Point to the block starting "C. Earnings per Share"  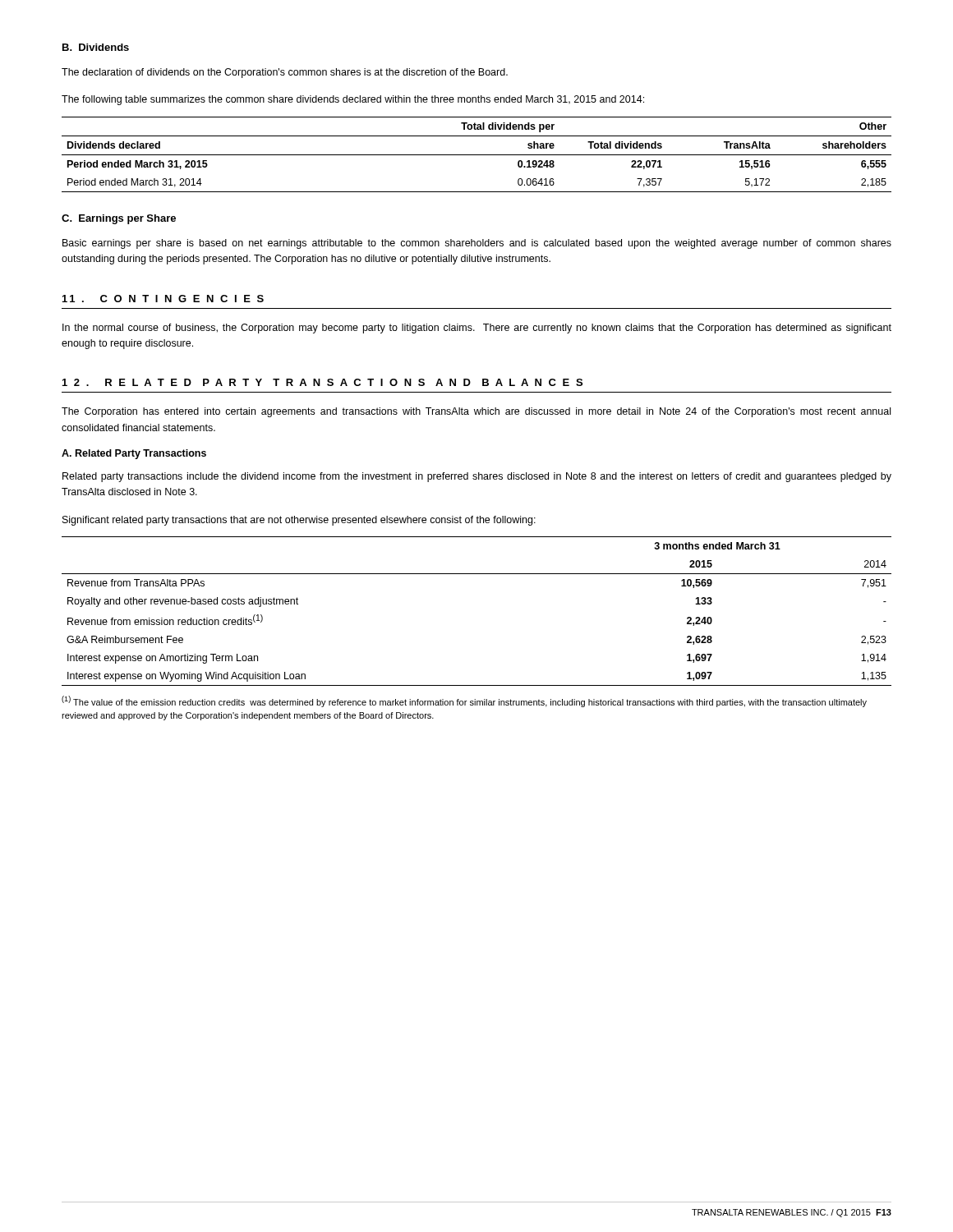pyautogui.click(x=119, y=218)
